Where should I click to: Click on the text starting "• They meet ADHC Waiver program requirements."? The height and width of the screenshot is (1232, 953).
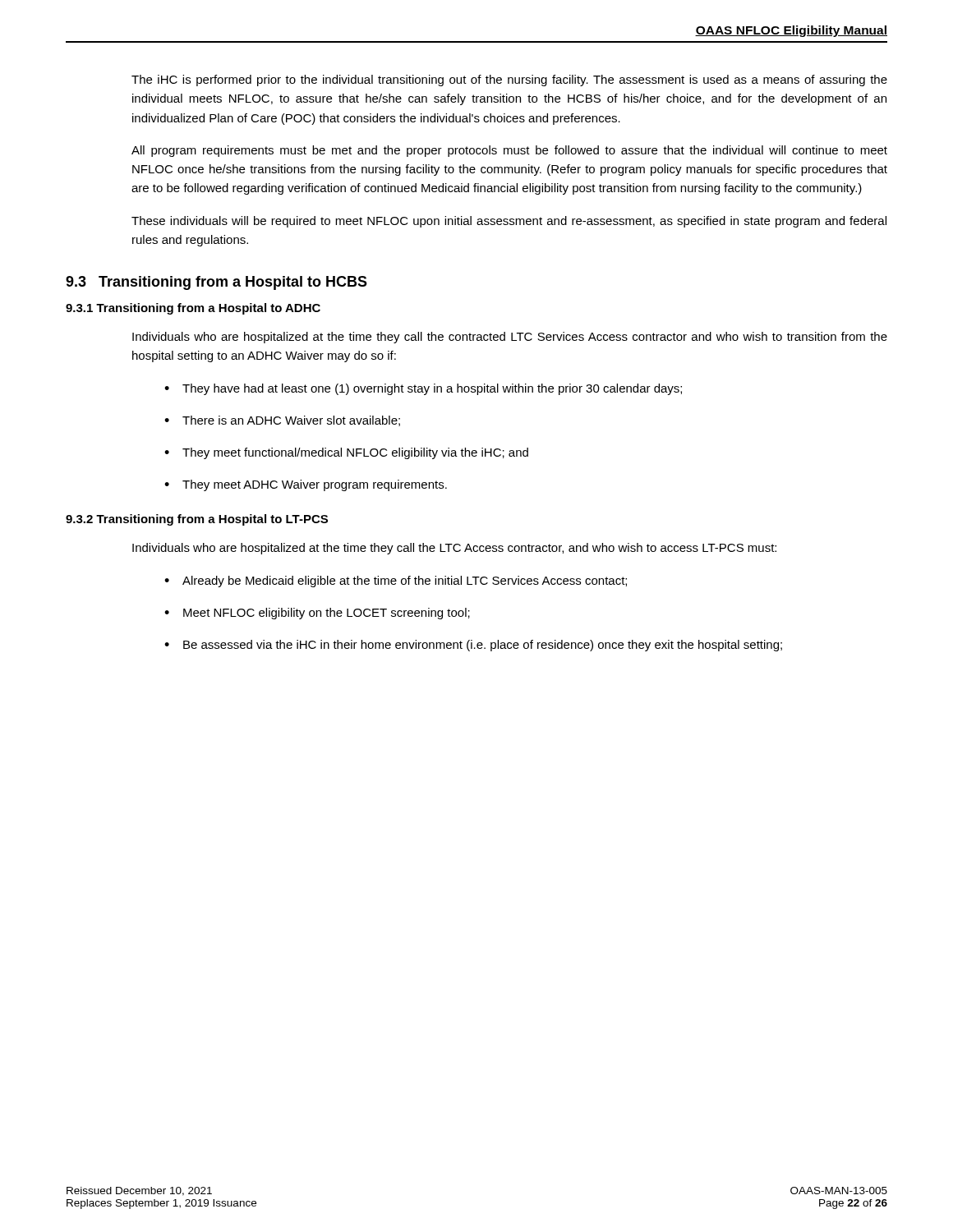(x=306, y=485)
